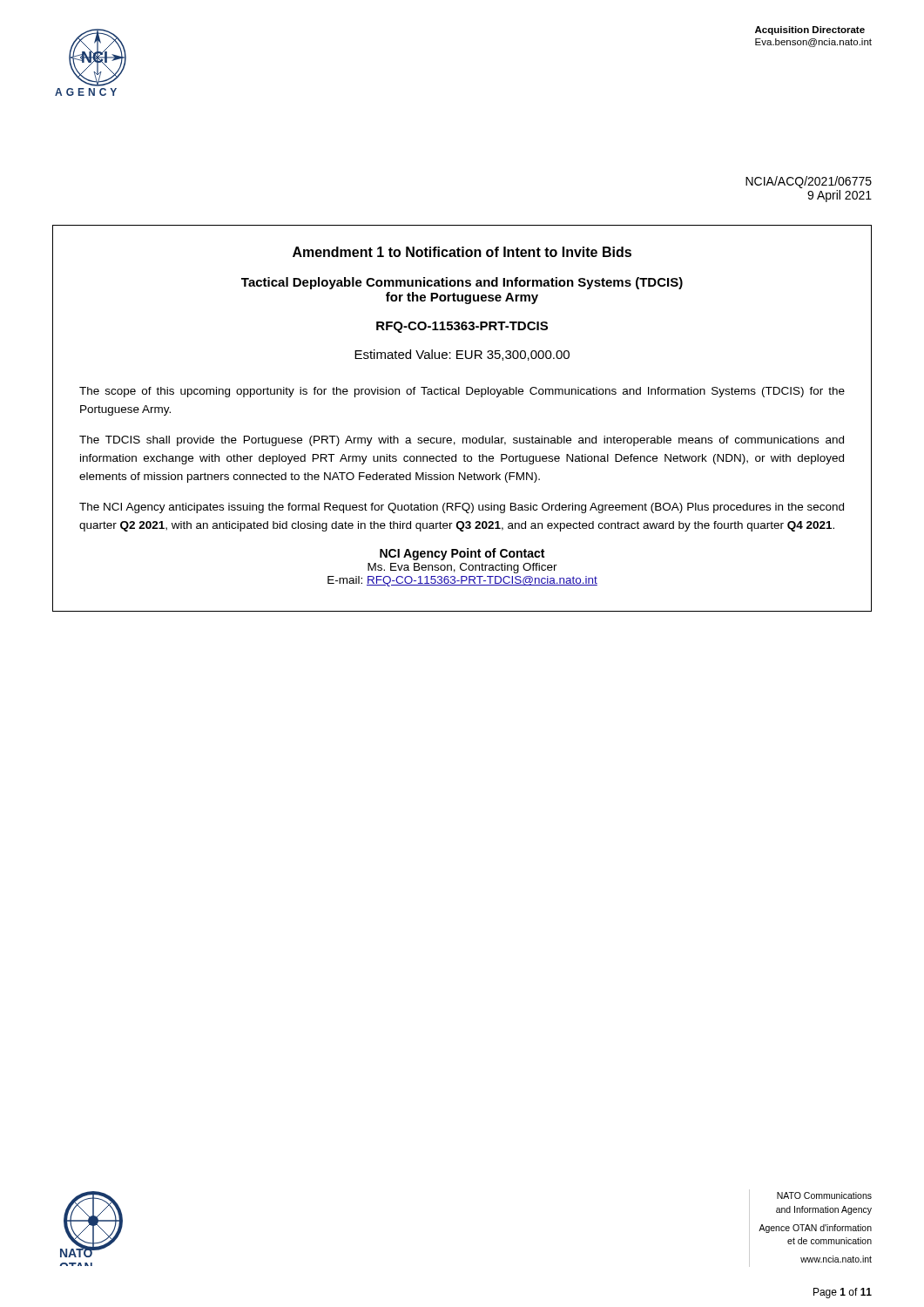The height and width of the screenshot is (1307, 924).
Task: Click on the text block containing "Estimated Value: EUR"
Action: click(462, 354)
